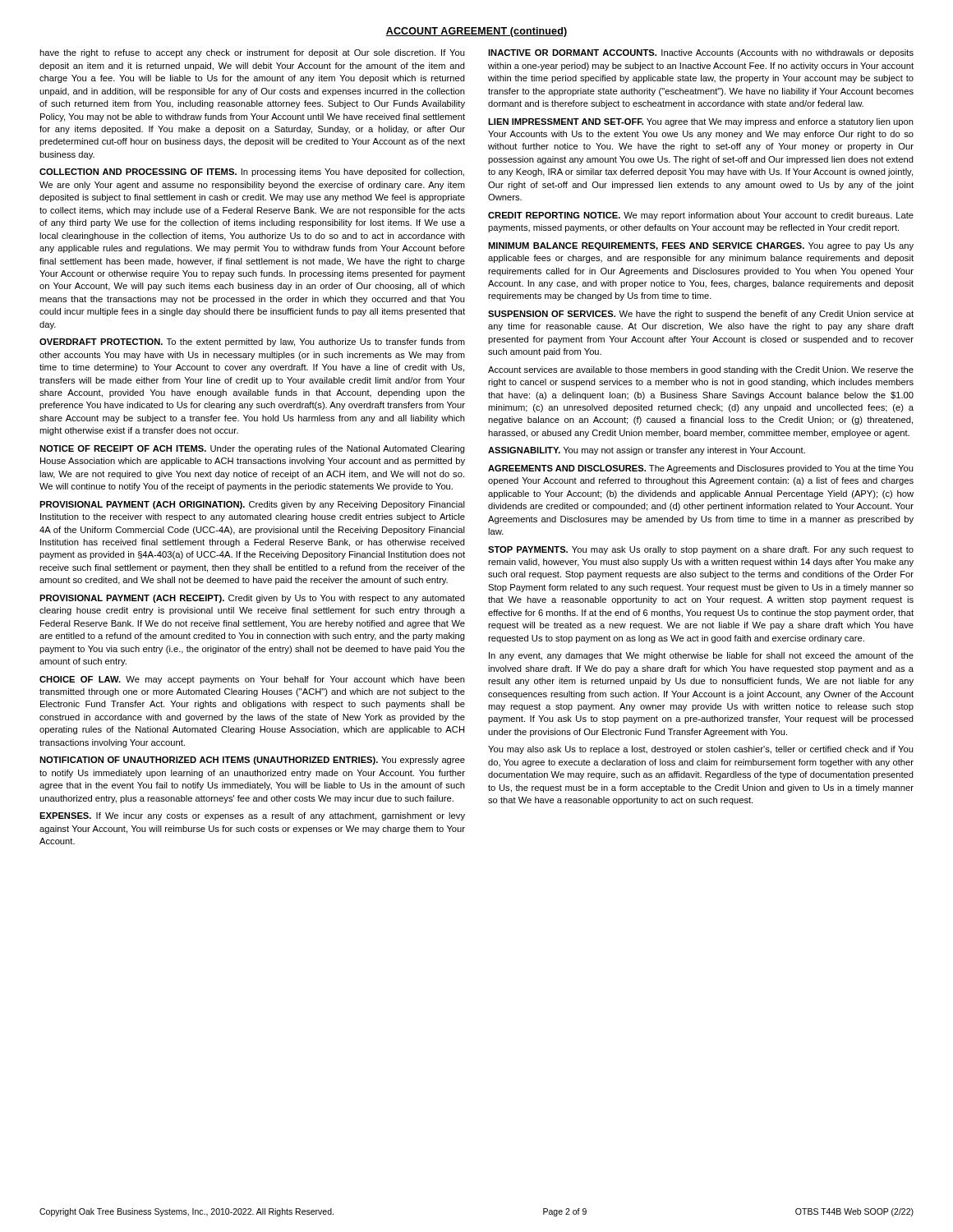Click on the element starting "SUSPENSION OF SERVICES. We"
Screen dimensions: 1232x953
(701, 333)
